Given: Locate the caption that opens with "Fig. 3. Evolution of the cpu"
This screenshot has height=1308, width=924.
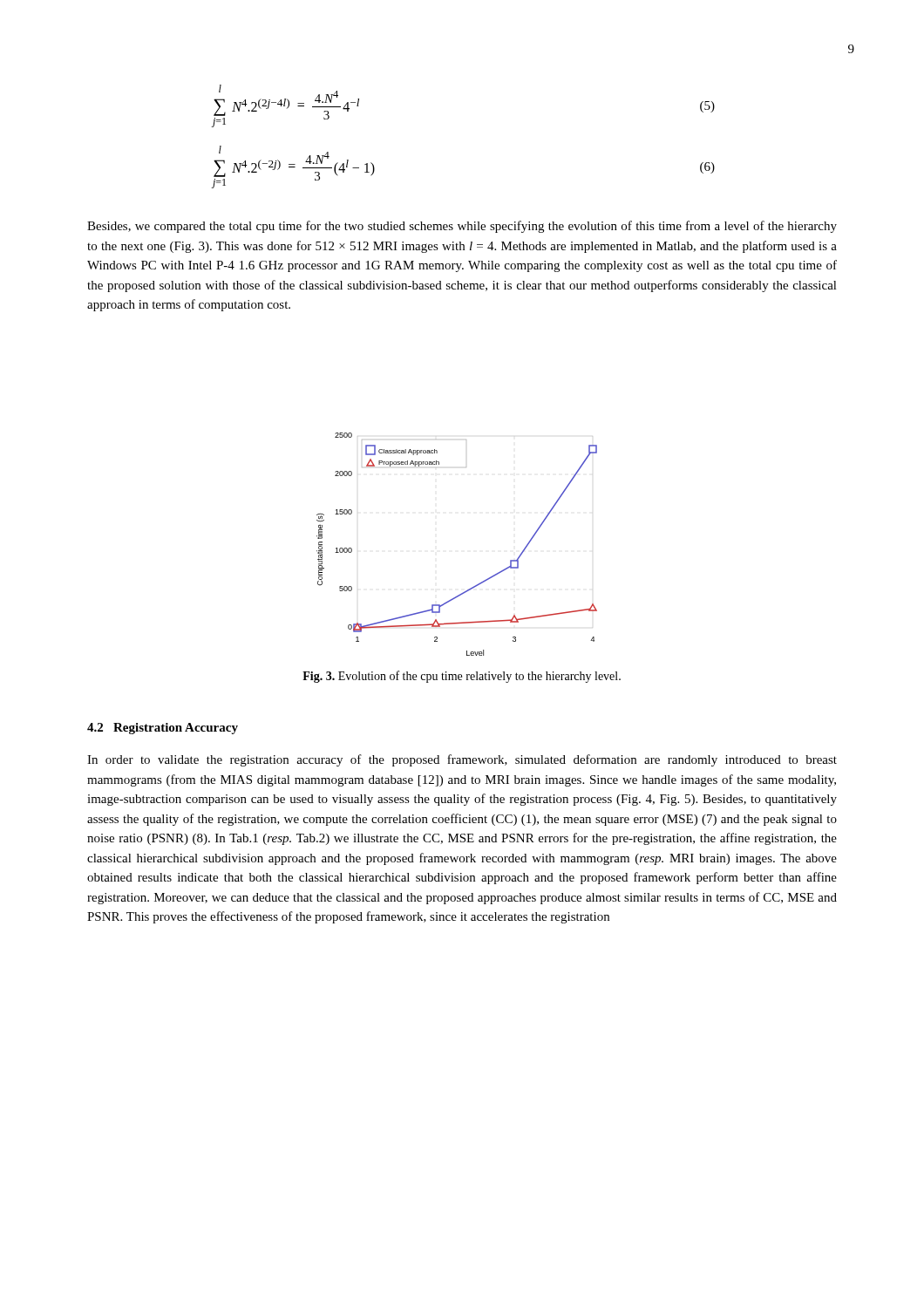Looking at the screenshot, I should [x=462, y=676].
